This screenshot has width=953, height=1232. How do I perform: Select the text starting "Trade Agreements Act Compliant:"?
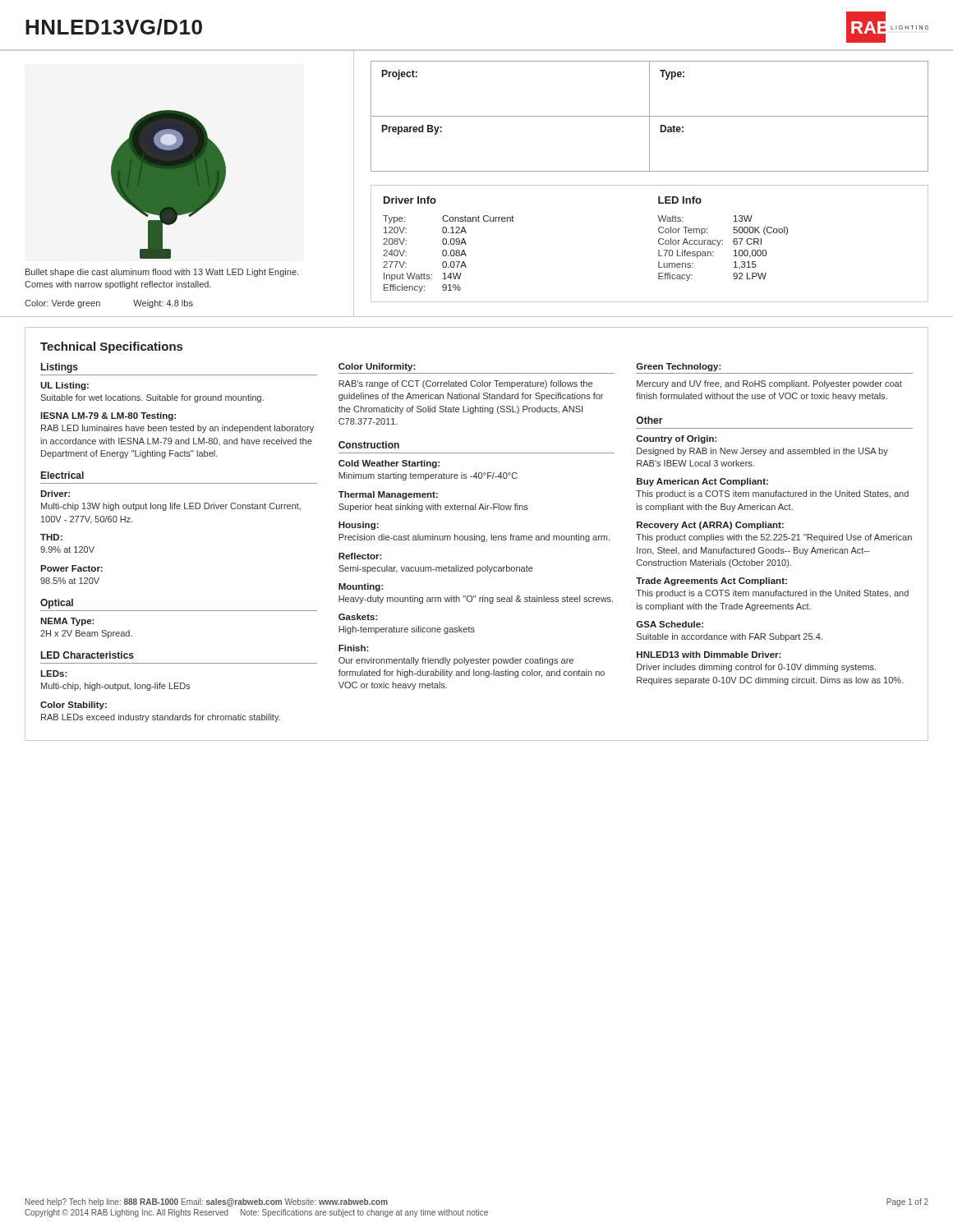pyautogui.click(x=712, y=581)
